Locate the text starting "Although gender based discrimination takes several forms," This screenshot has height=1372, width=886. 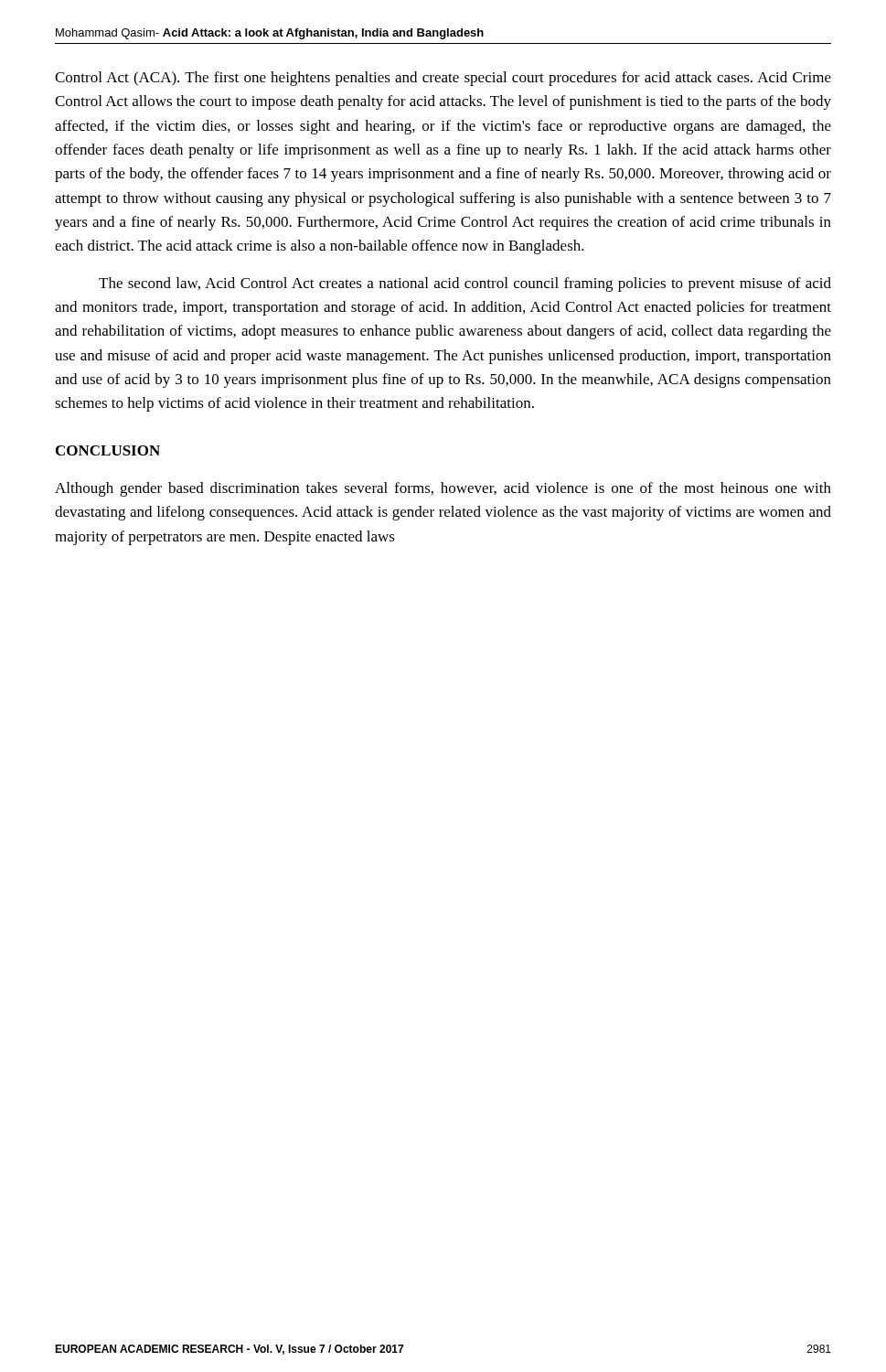point(443,512)
